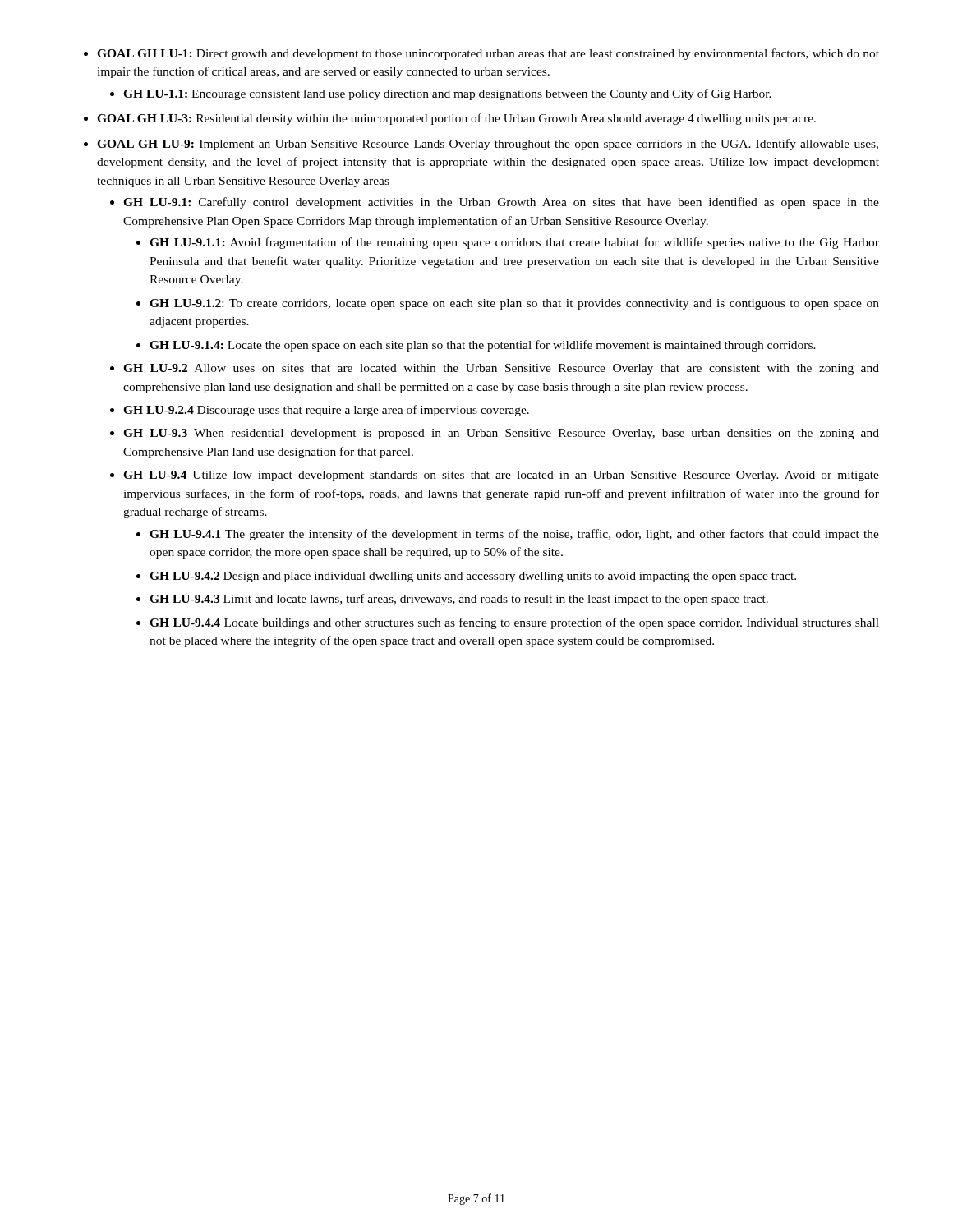Select the element starting "GH LU-9.1.4: Locate the open space"
953x1232 pixels.
[483, 344]
